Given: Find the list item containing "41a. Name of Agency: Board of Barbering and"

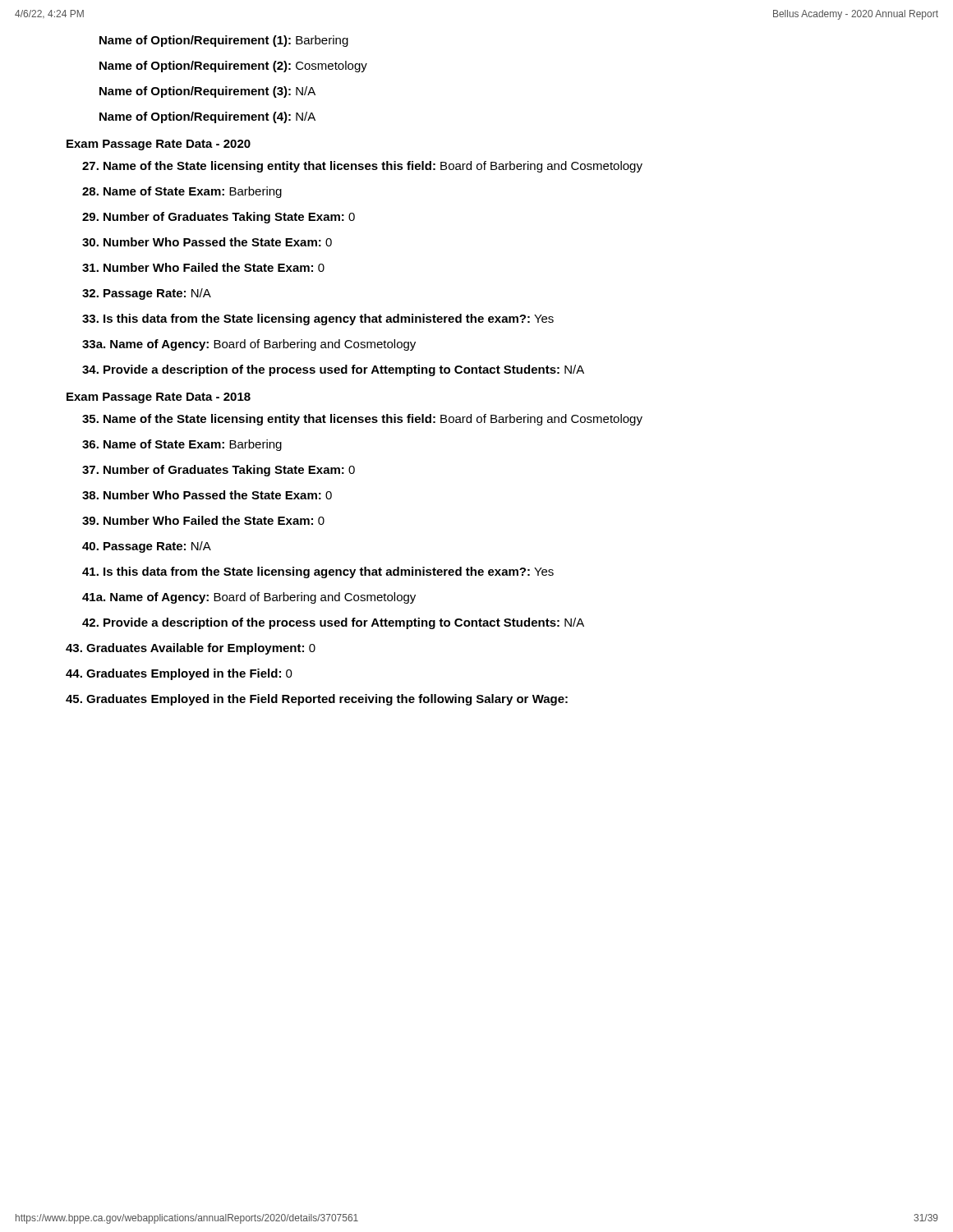Looking at the screenshot, I should pos(249,597).
